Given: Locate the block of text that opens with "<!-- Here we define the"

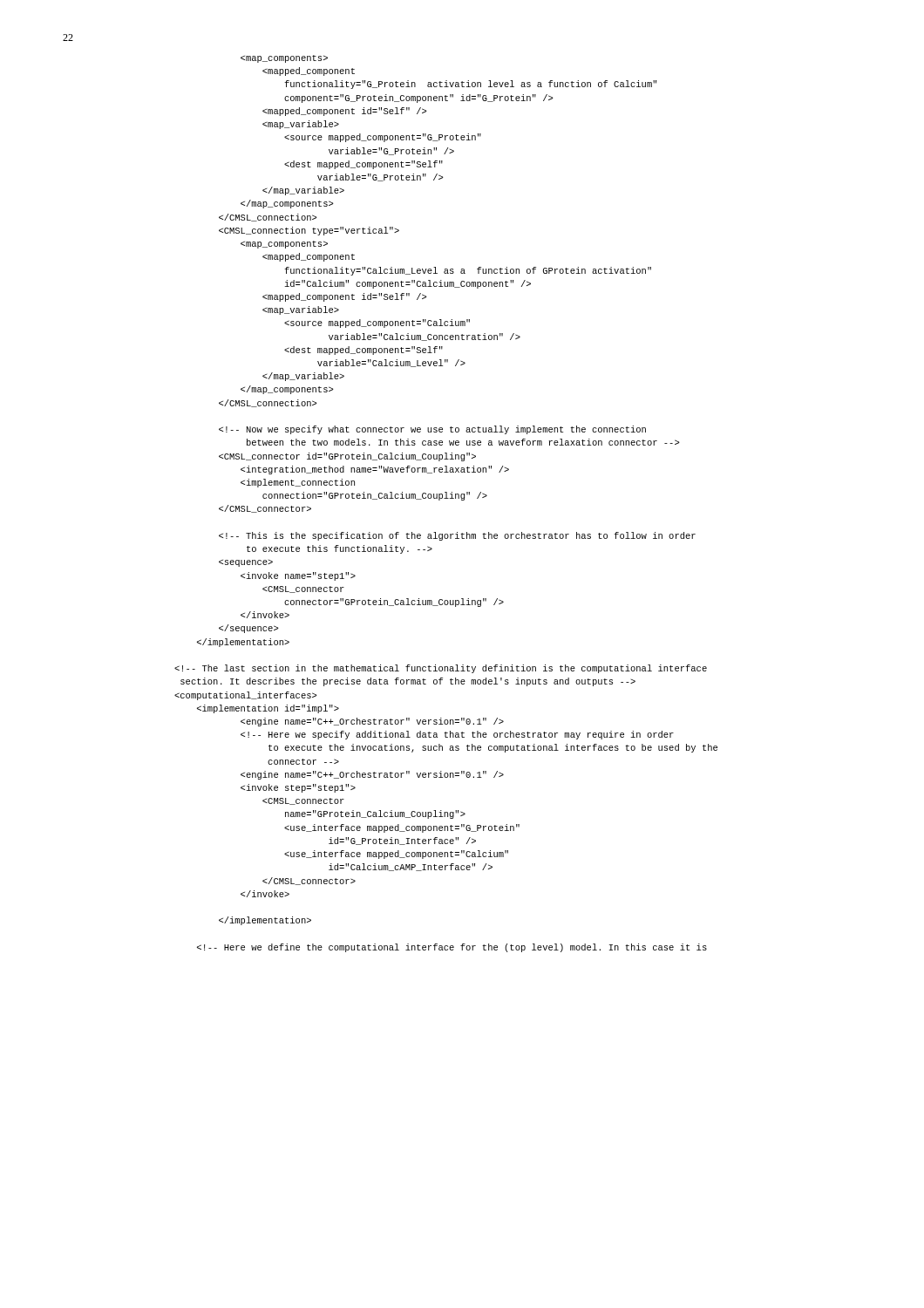Looking at the screenshot, I should tap(446, 503).
